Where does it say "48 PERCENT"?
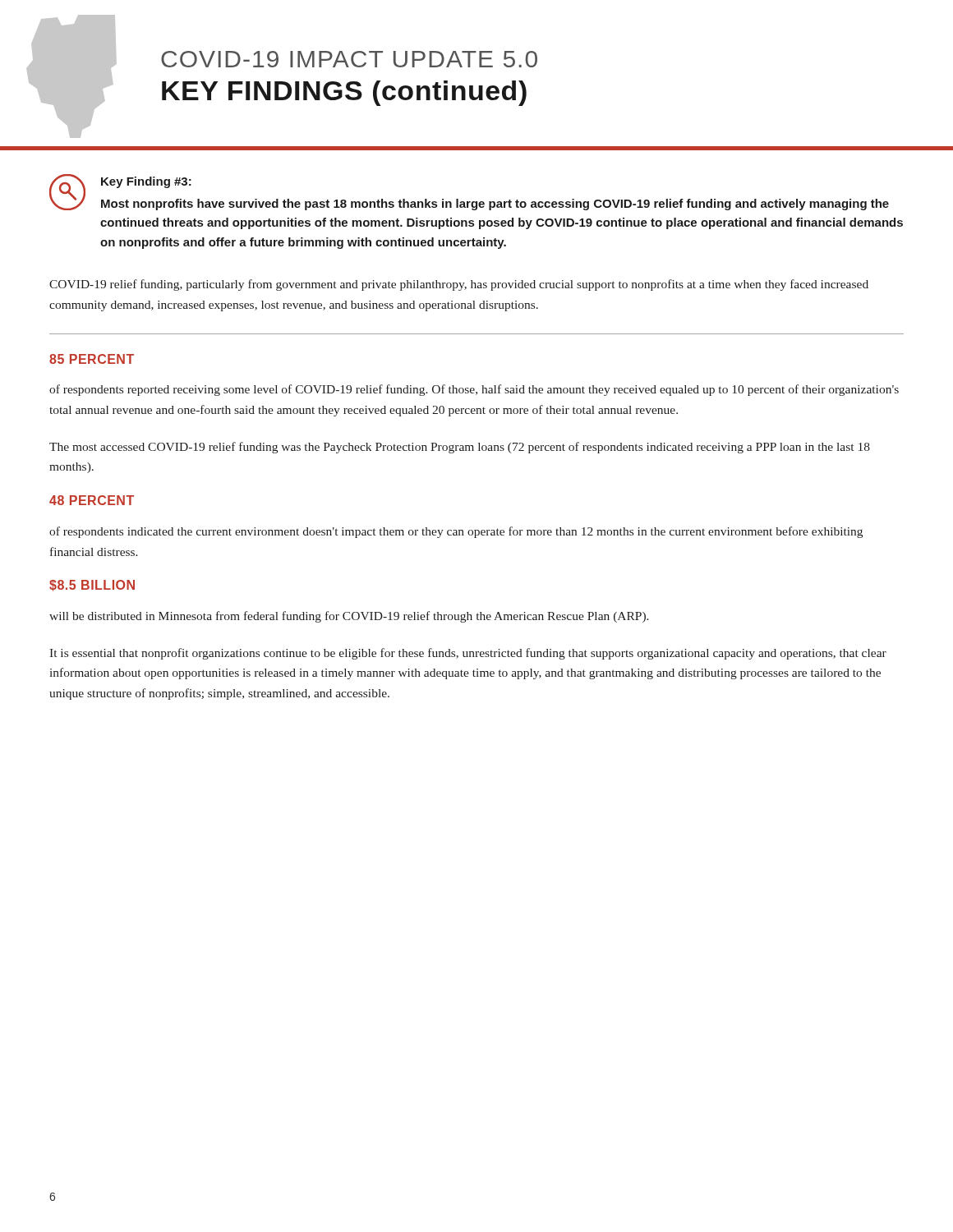953x1232 pixels. [x=92, y=501]
